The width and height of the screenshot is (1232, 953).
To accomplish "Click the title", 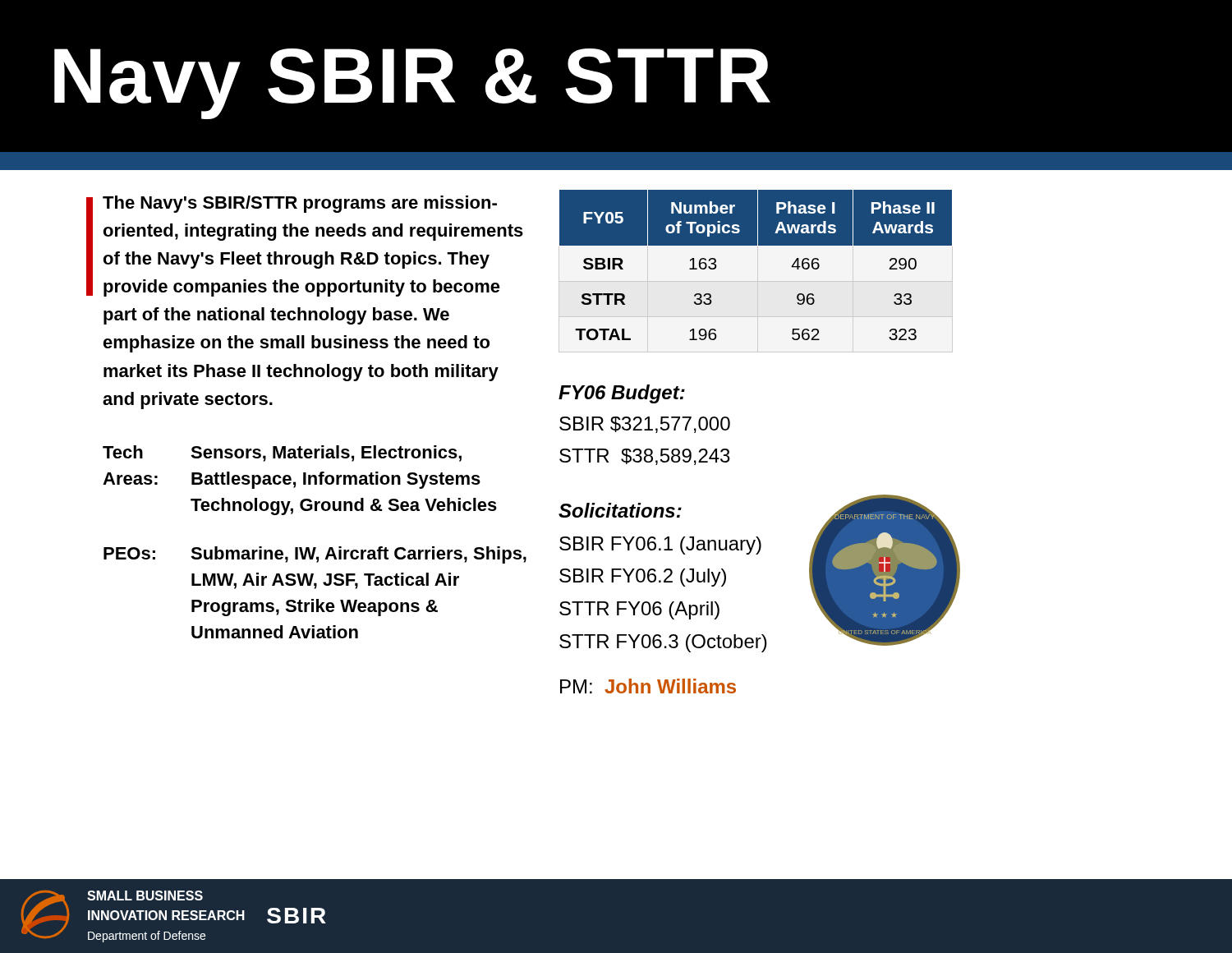I will click(x=411, y=76).
